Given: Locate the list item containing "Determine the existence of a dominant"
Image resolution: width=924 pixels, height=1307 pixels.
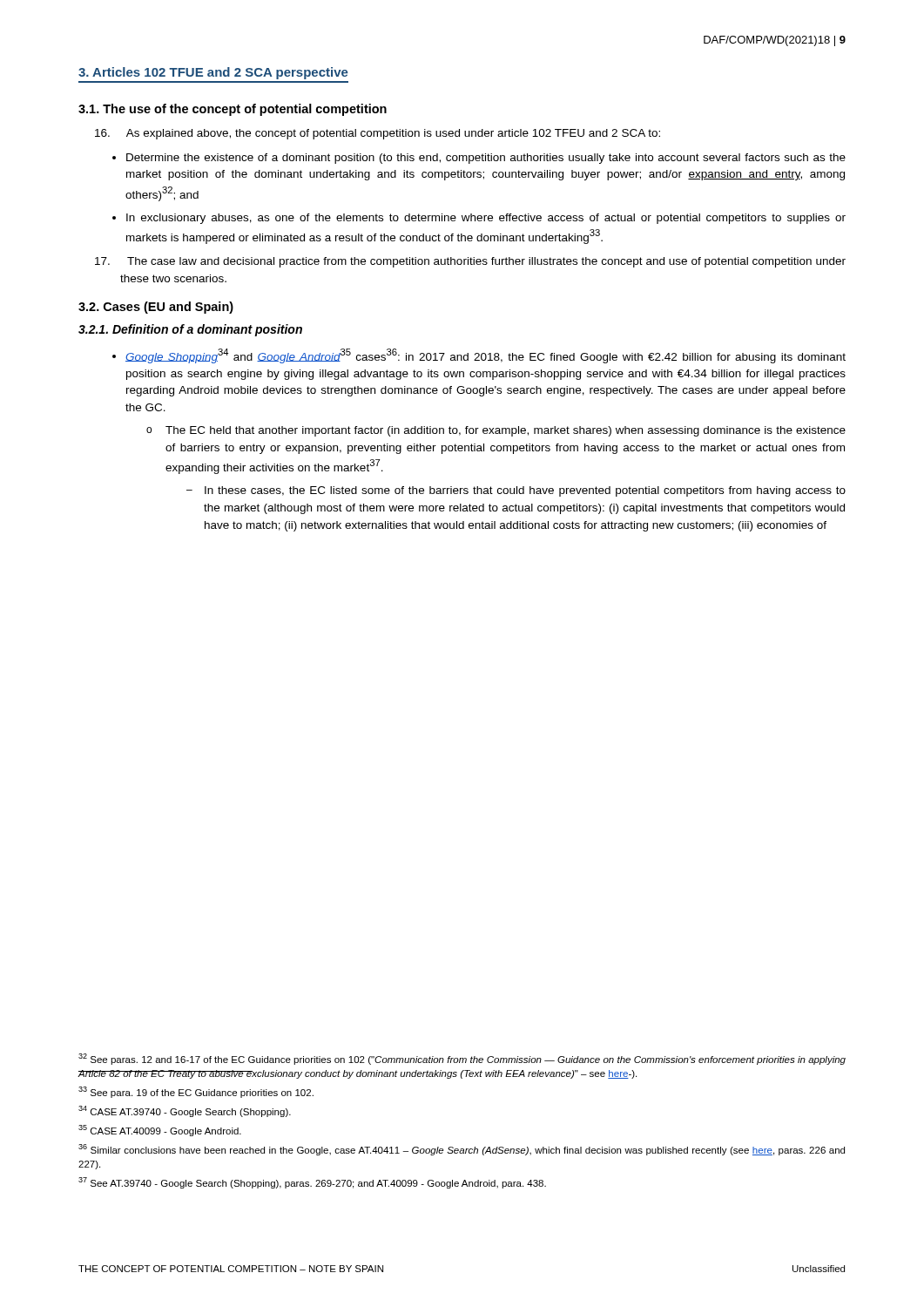Looking at the screenshot, I should [x=486, y=175].
